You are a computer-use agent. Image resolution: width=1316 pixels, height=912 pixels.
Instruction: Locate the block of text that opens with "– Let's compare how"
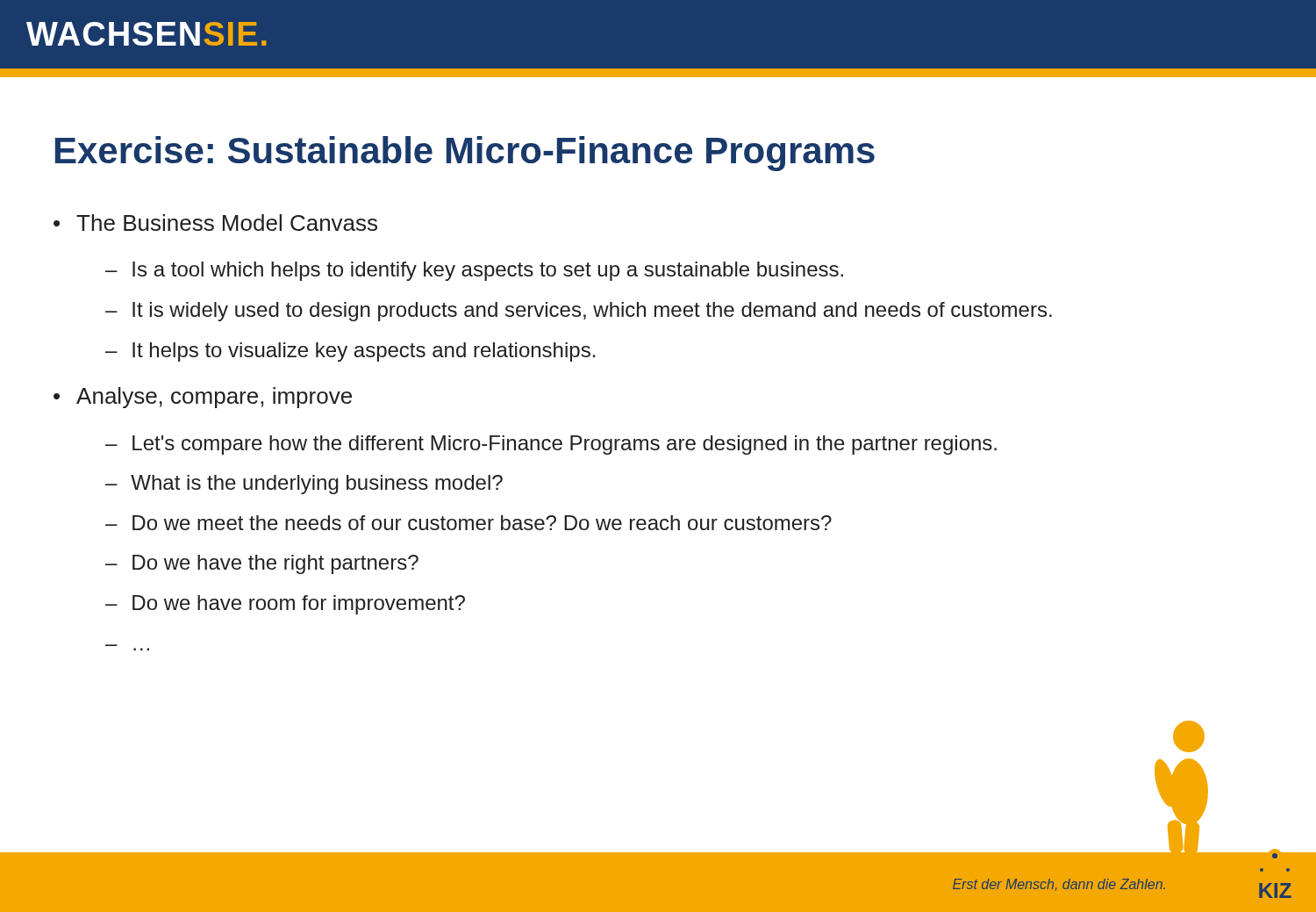[x=552, y=443]
